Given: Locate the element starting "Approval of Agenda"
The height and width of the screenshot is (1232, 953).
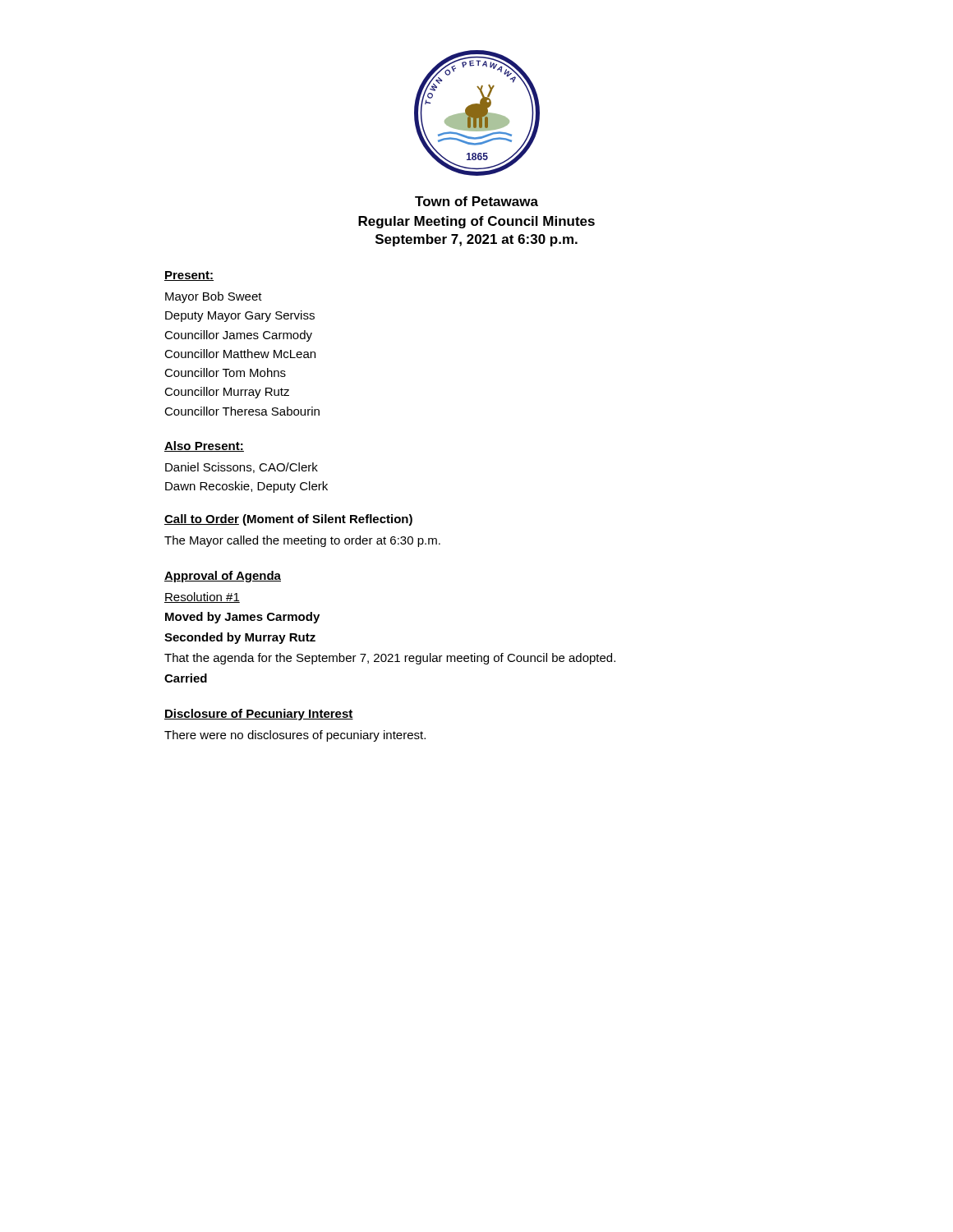Looking at the screenshot, I should pos(223,575).
